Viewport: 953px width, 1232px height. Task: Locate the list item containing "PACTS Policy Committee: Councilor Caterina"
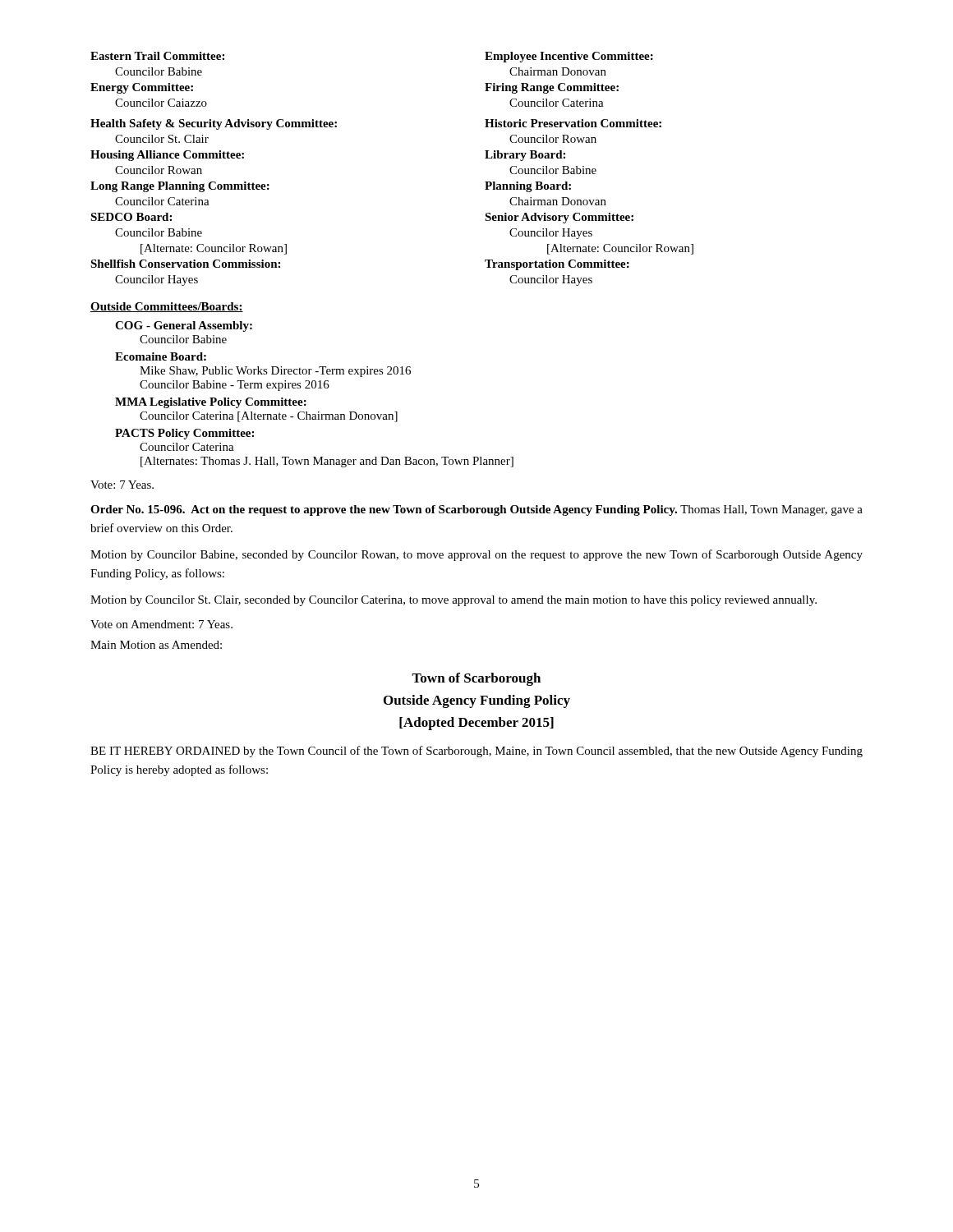click(x=184, y=434)
